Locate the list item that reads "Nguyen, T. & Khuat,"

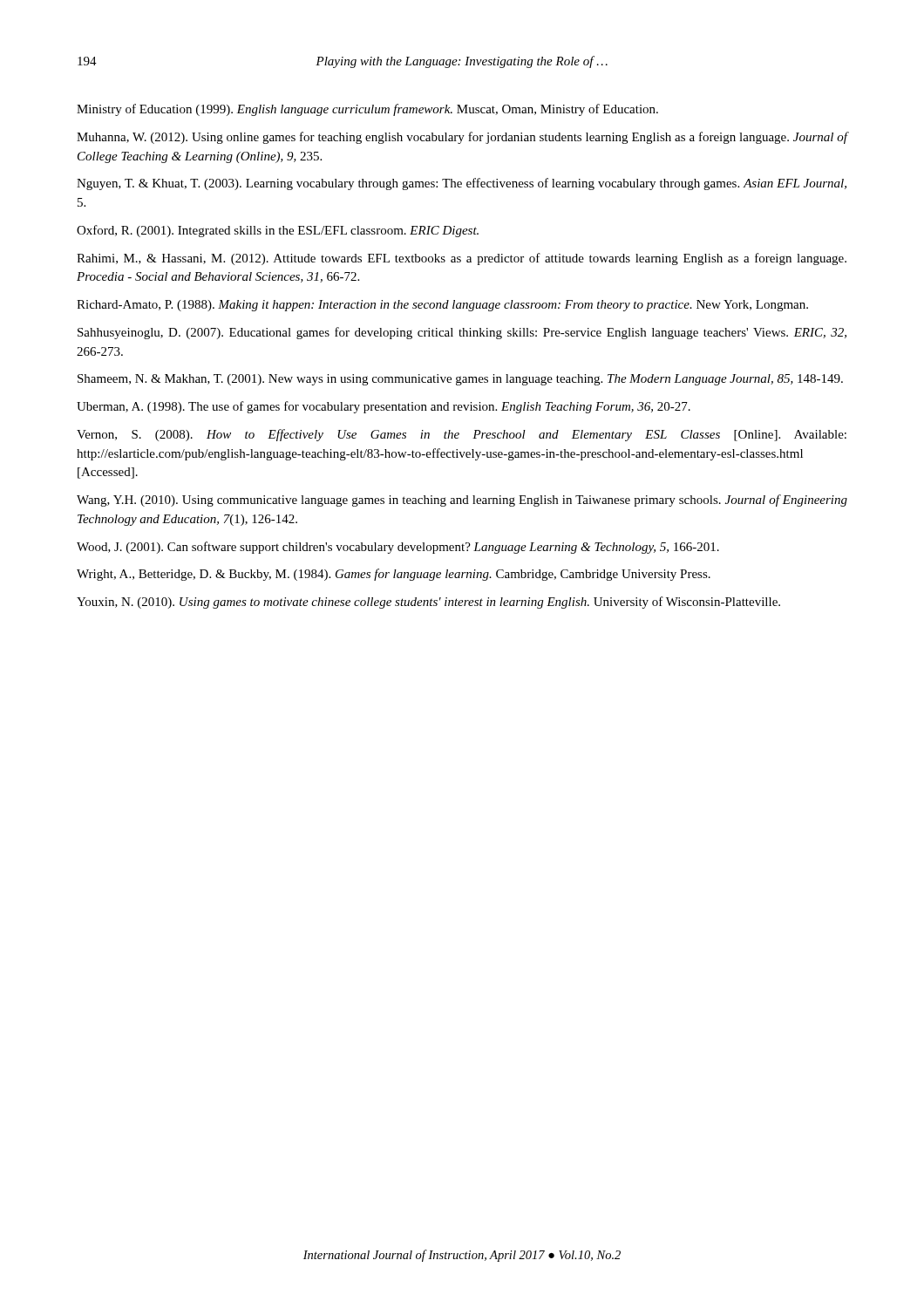point(462,193)
